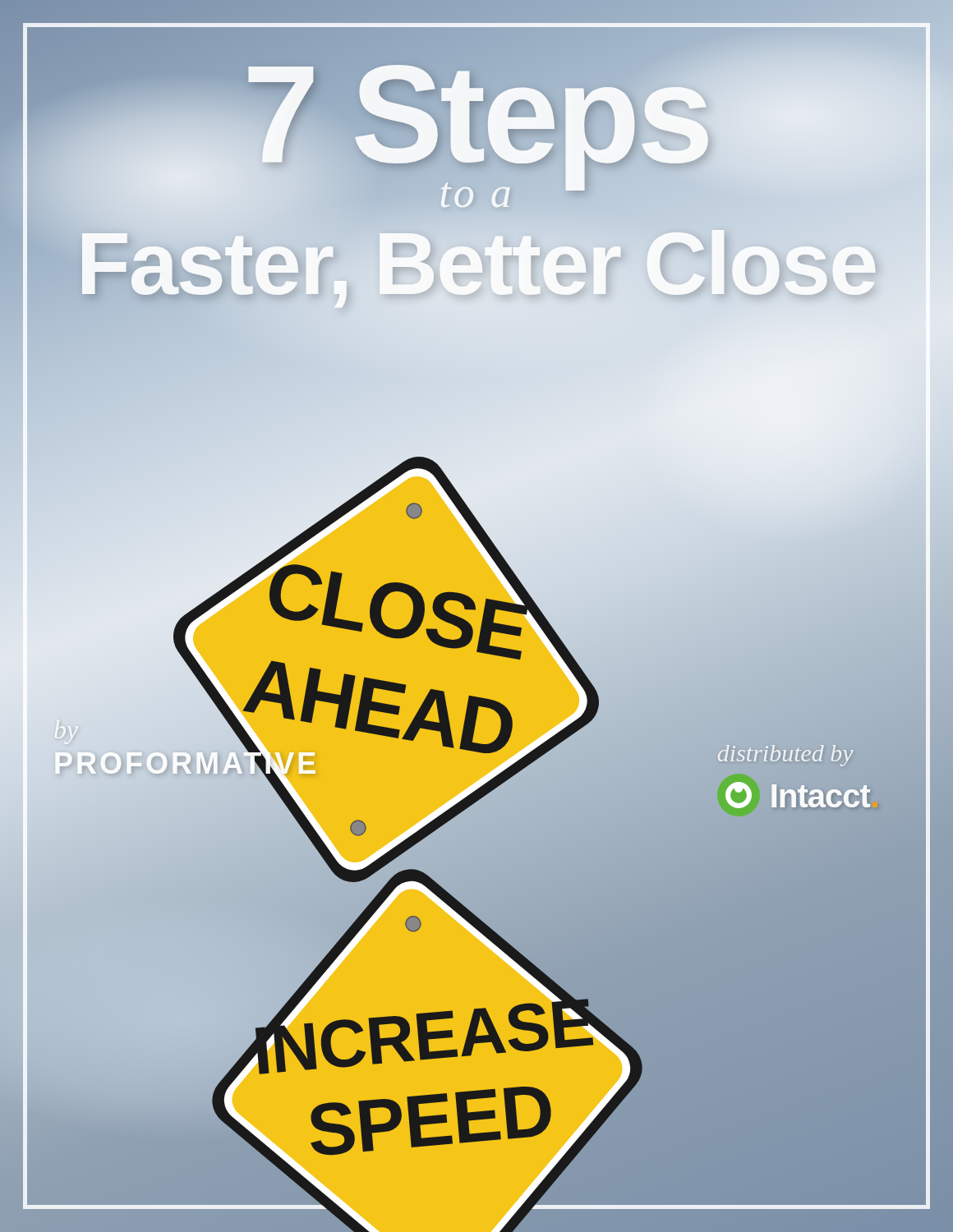
Task: Find the title that says "7 Steps to a"
Action: click(x=476, y=178)
